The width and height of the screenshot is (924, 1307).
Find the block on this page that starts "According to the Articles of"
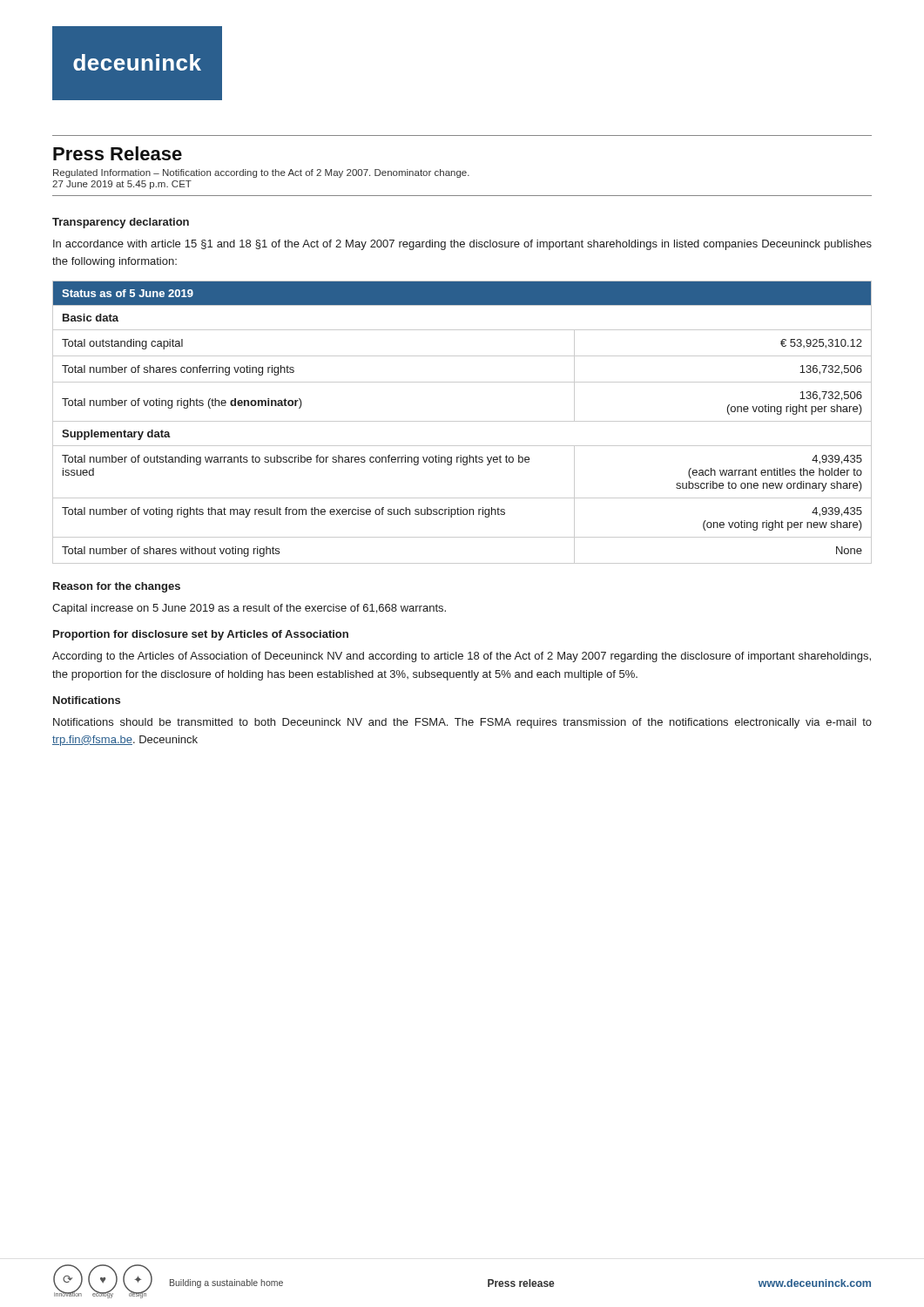(462, 665)
